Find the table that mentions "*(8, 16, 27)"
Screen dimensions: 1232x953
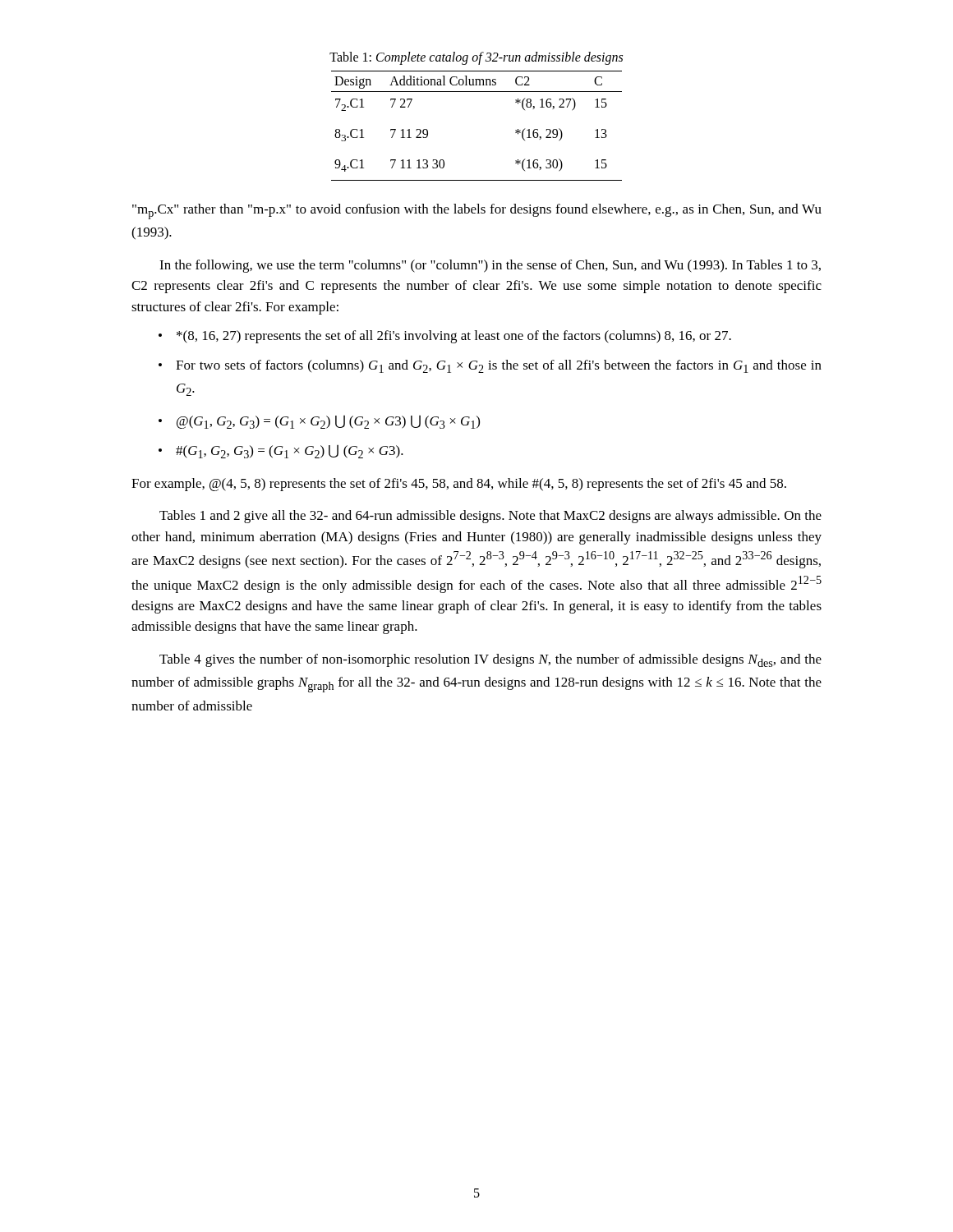[476, 125]
